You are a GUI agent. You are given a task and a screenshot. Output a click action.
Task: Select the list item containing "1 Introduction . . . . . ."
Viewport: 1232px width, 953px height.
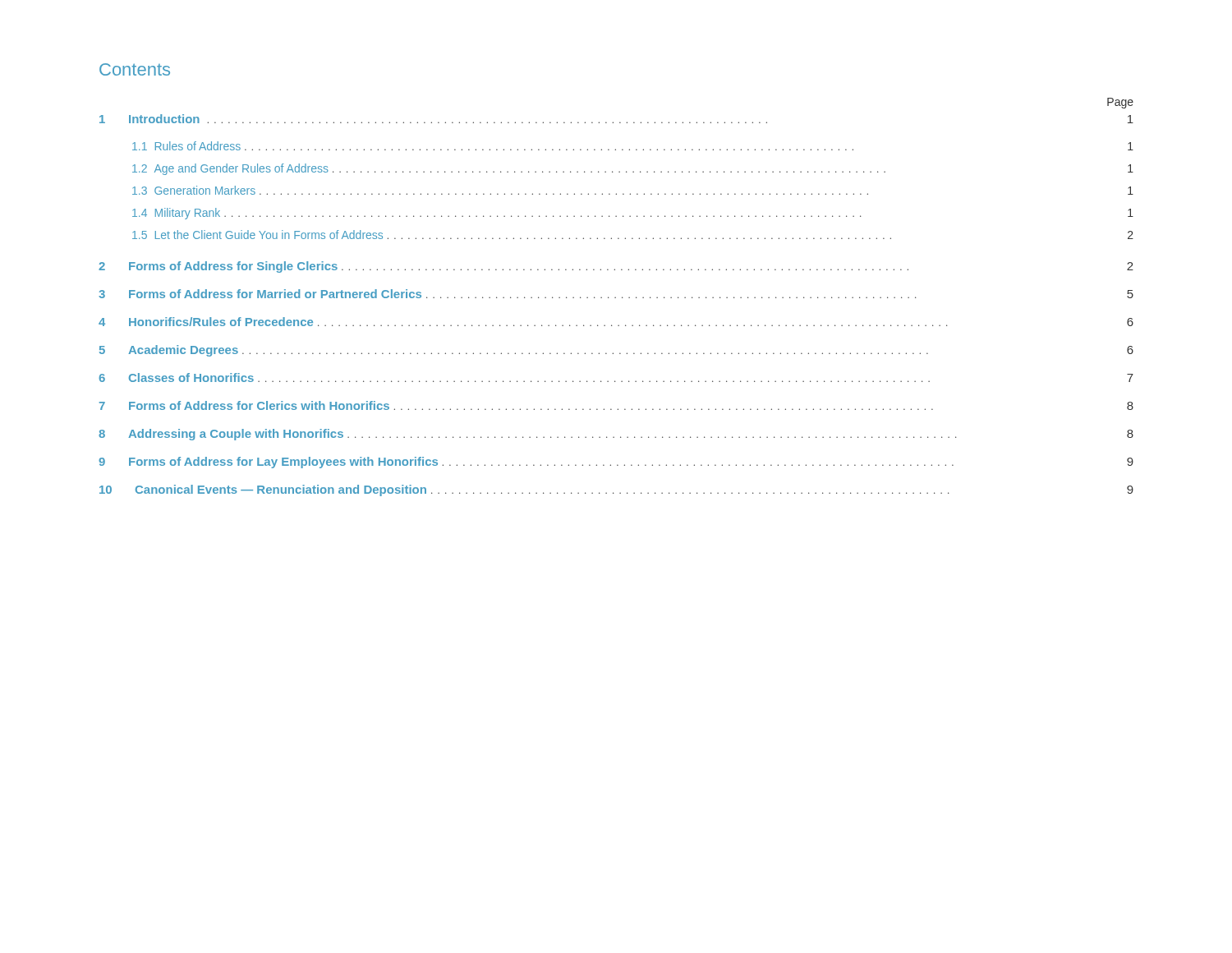point(616,120)
